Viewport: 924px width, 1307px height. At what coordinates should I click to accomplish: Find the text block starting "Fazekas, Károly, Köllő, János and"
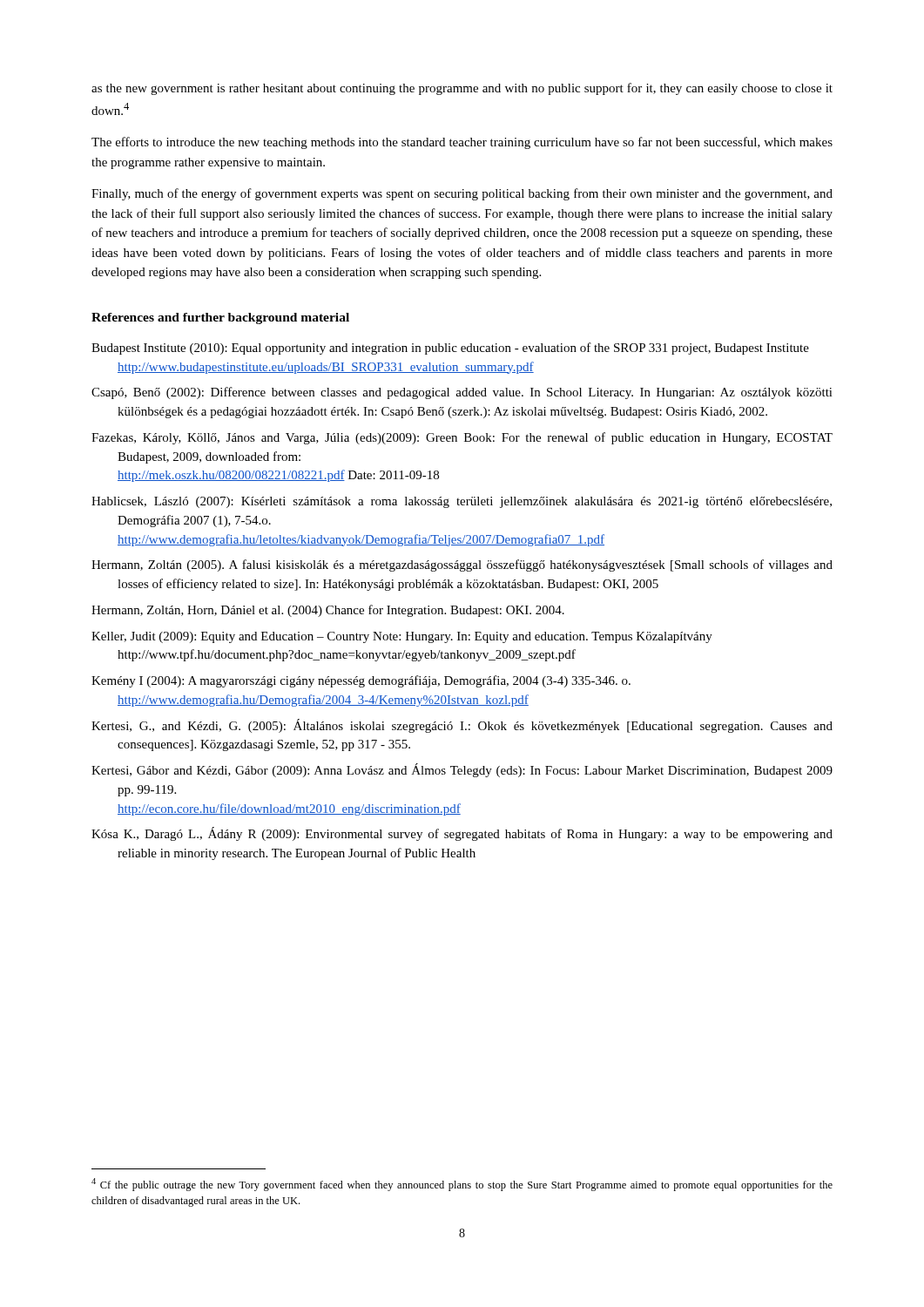pos(462,438)
